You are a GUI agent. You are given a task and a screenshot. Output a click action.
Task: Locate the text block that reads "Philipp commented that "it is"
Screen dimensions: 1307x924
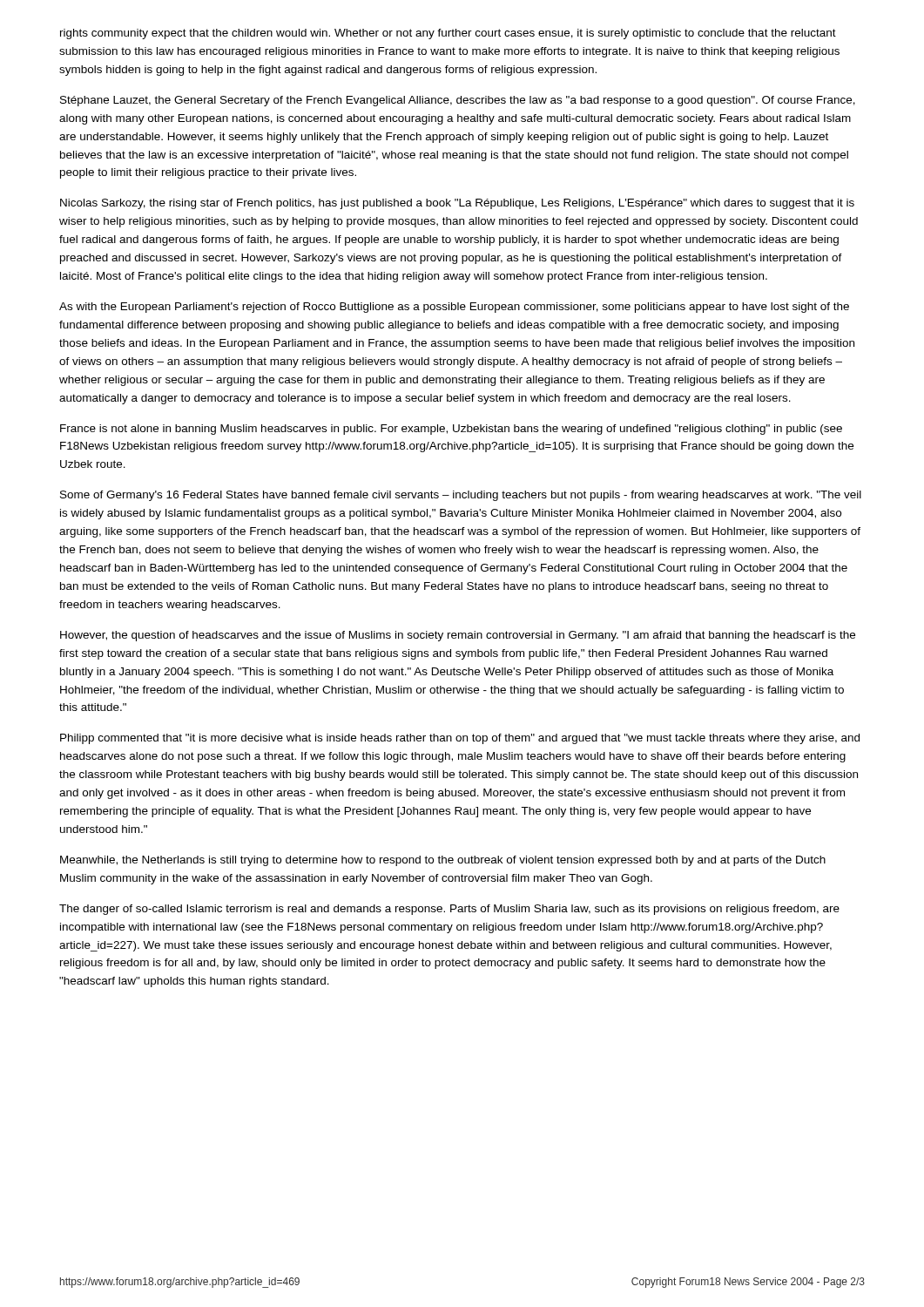click(x=460, y=783)
